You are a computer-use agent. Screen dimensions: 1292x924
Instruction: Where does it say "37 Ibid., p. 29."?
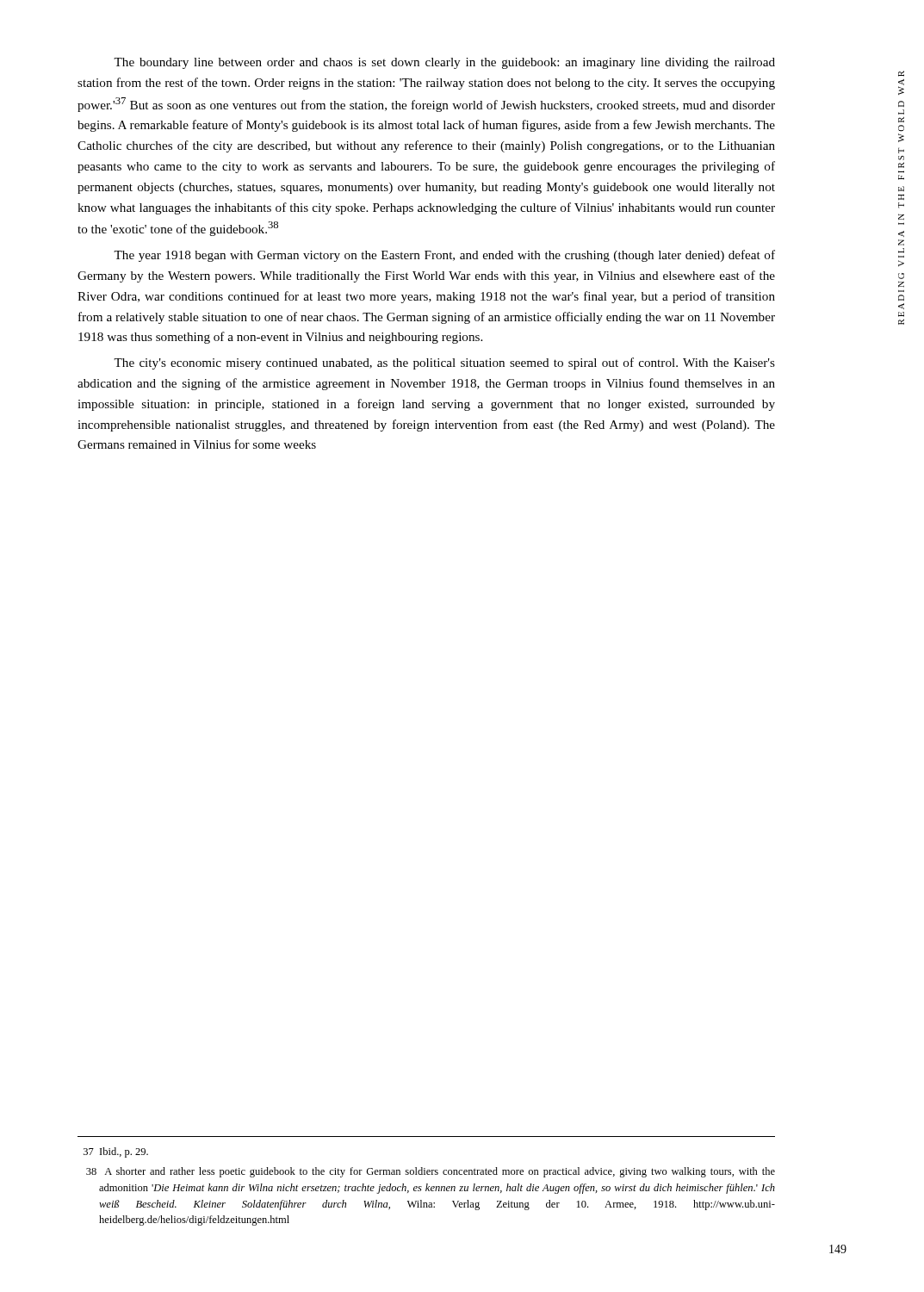pos(113,1152)
